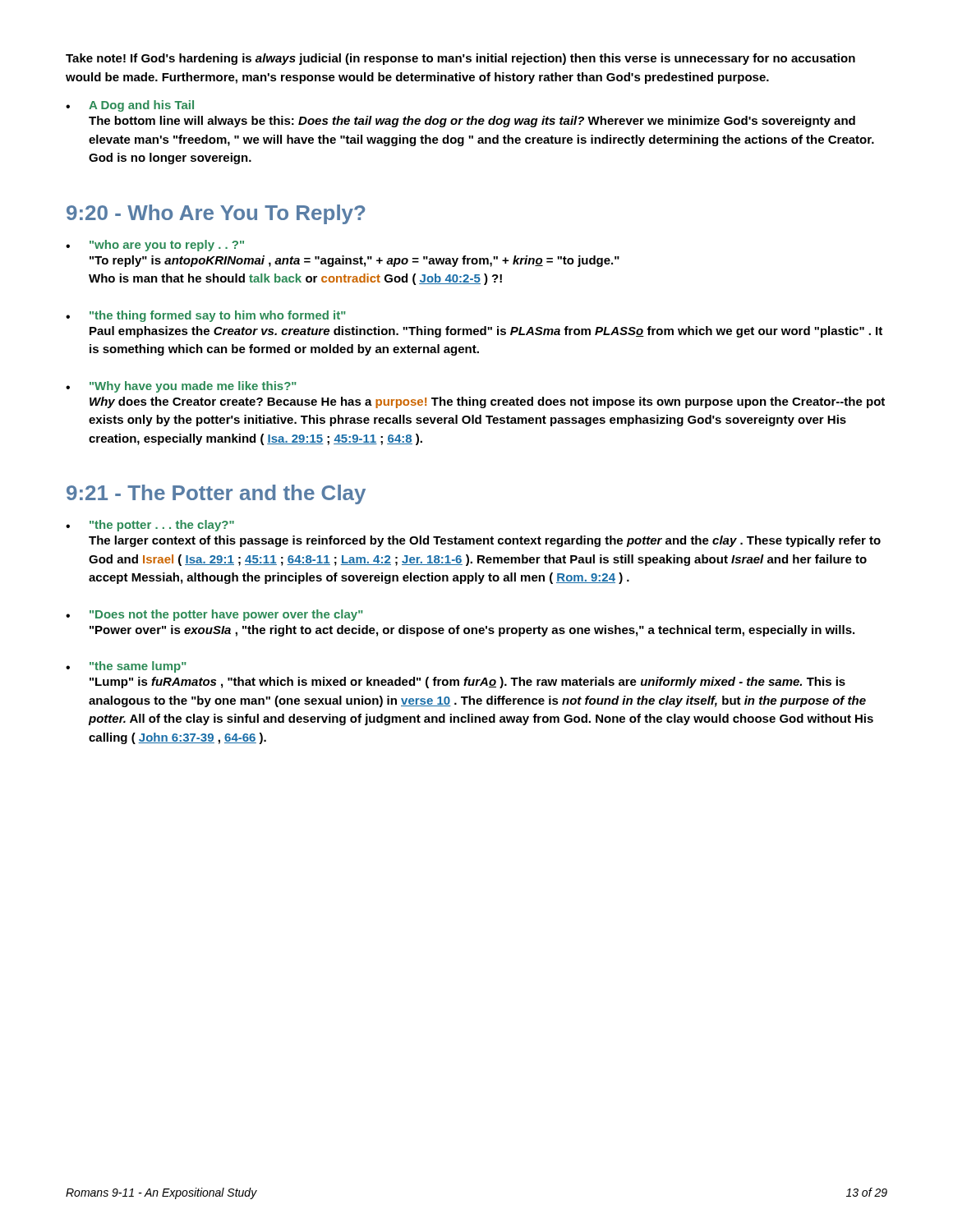Click the section header that begins "9:21 - The Potter and the"
Image resolution: width=953 pixels, height=1232 pixels.
216,493
